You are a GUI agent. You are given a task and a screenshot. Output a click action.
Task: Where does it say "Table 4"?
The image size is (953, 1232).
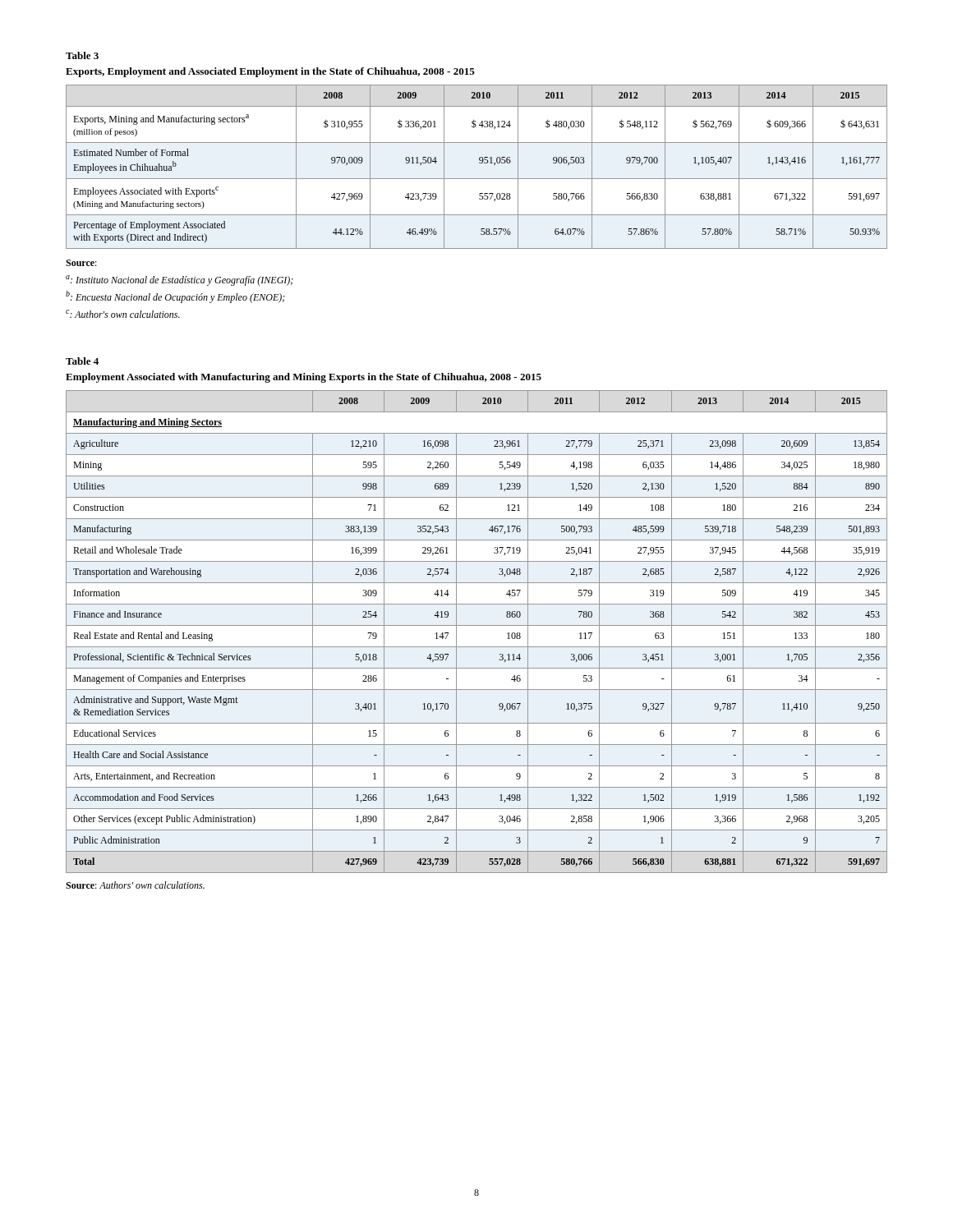pyautogui.click(x=82, y=361)
